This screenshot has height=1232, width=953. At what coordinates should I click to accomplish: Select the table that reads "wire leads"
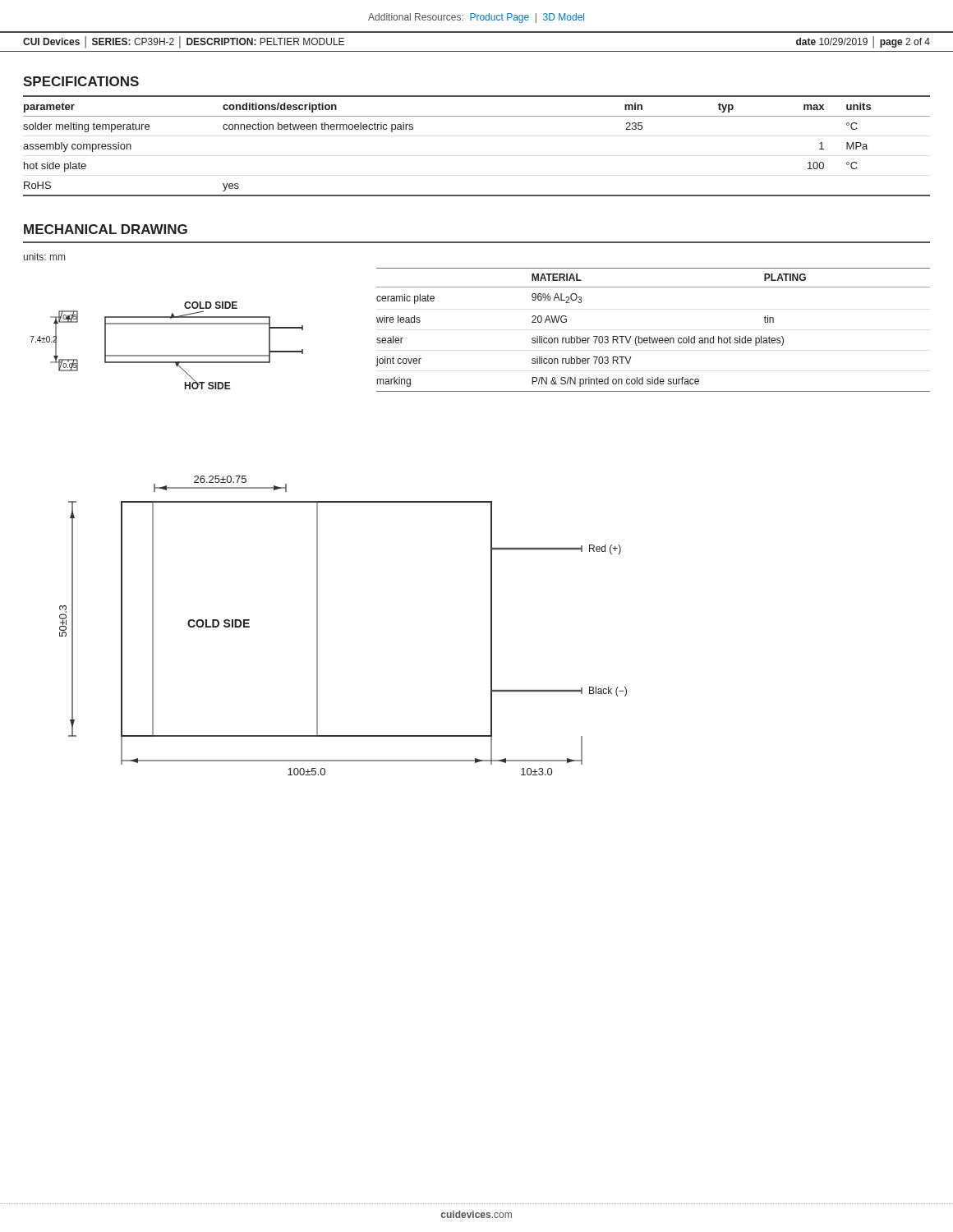coord(653,330)
